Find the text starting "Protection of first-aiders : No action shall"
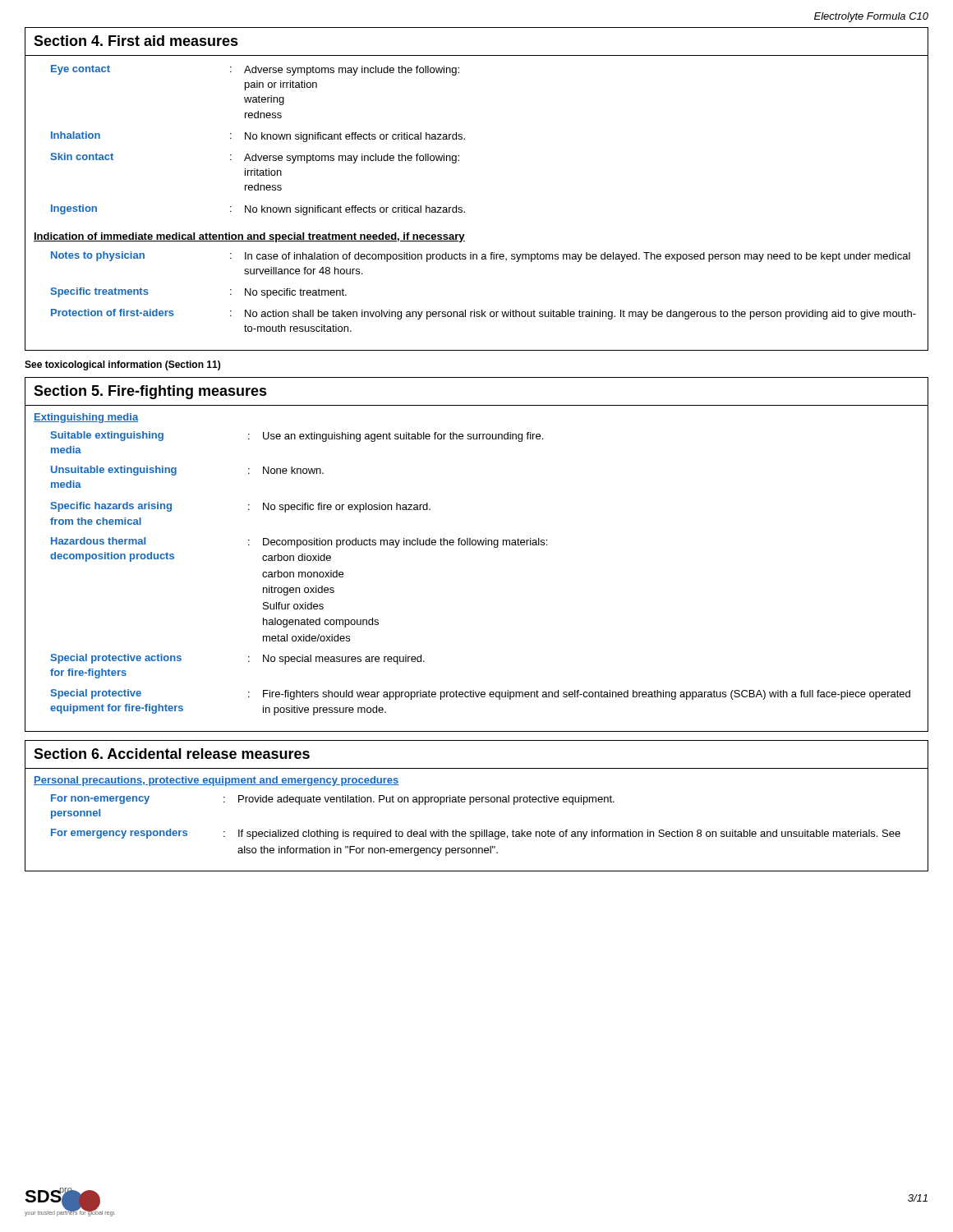The image size is (953, 1232). coord(476,321)
